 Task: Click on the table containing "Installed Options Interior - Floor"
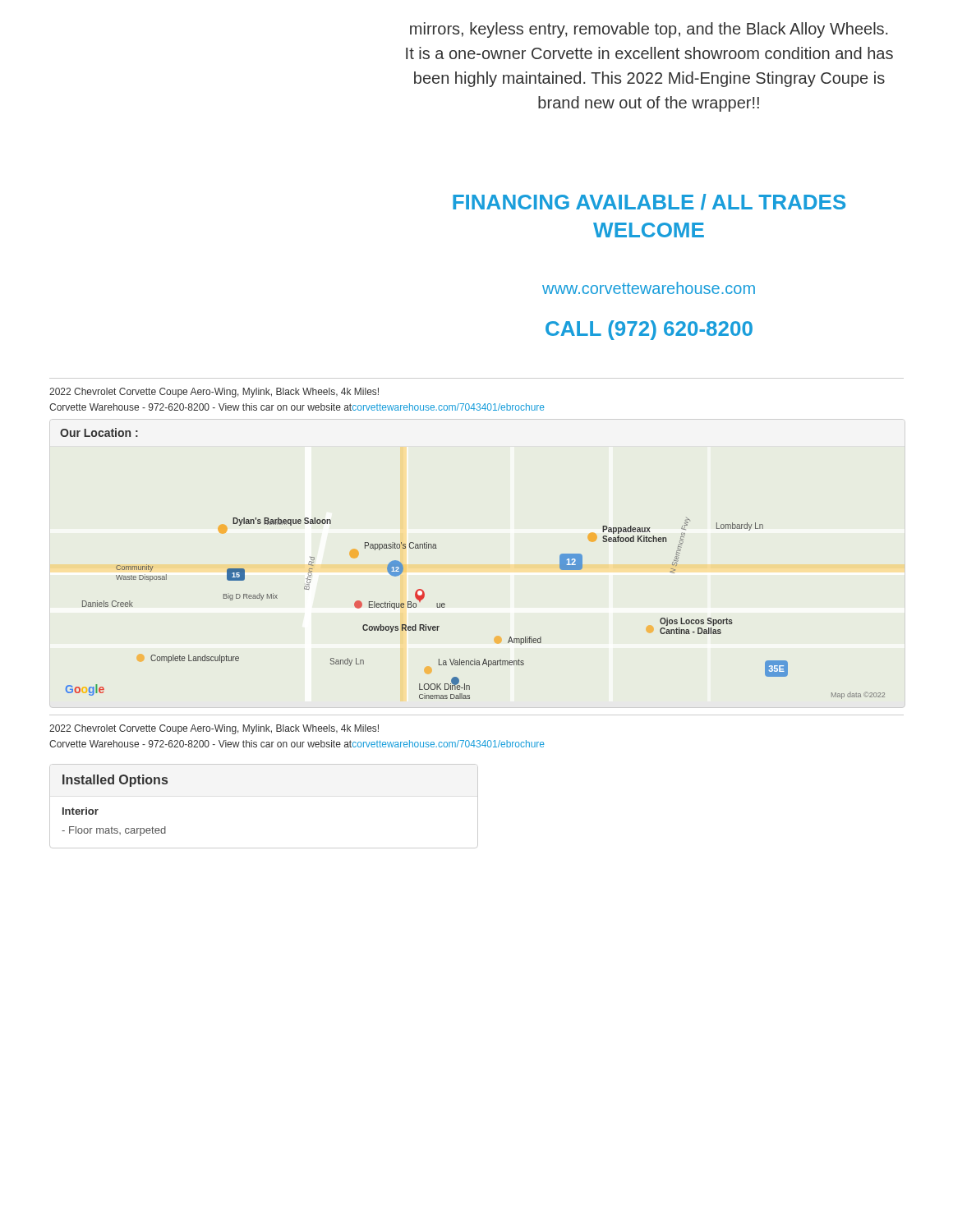(x=264, y=806)
